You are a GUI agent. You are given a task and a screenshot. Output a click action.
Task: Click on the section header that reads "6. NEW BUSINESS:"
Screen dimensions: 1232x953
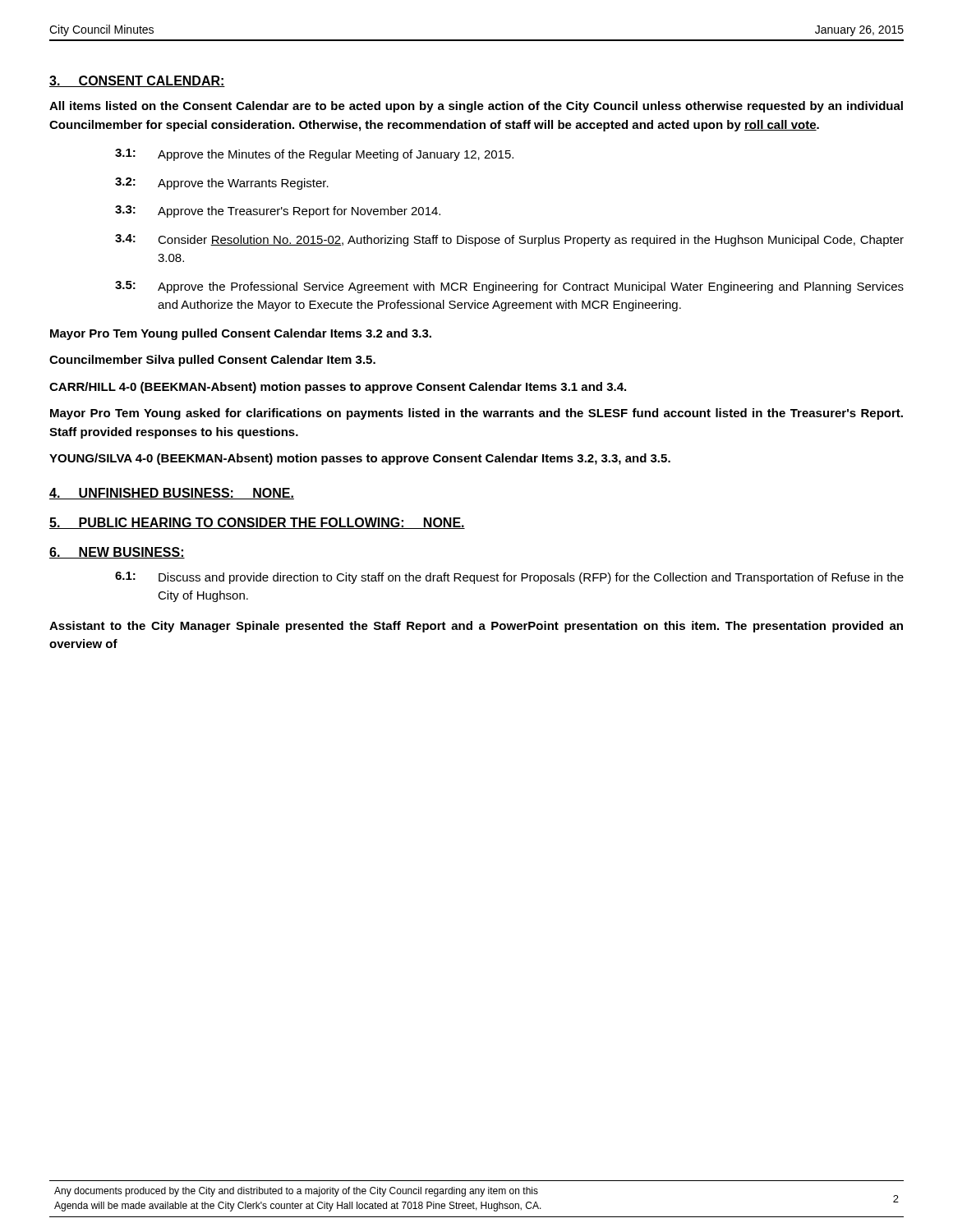coord(117,552)
